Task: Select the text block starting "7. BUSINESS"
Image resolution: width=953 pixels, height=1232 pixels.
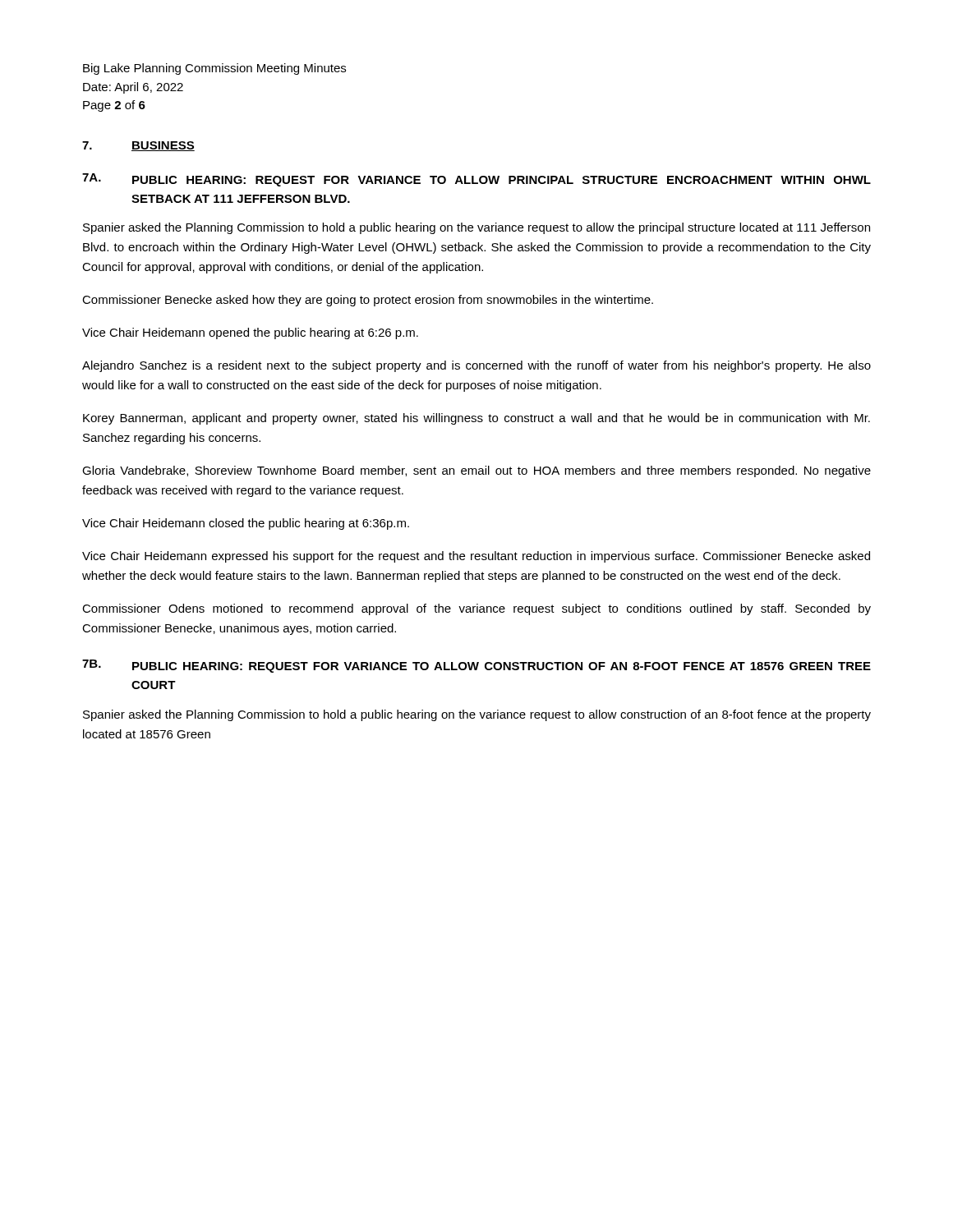Action: click(x=138, y=145)
